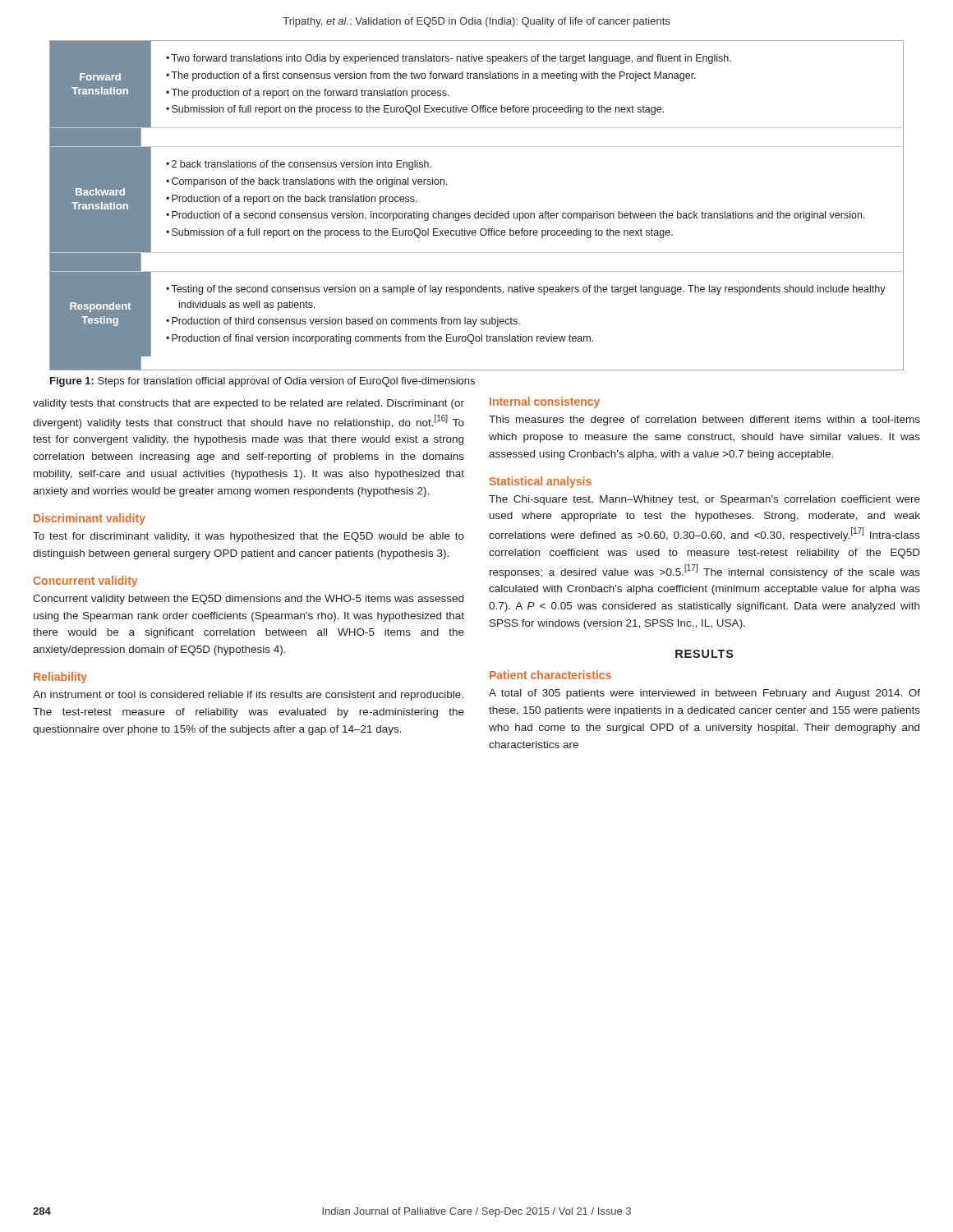This screenshot has height=1232, width=953.
Task: Select the section header that says "Internal consistency"
Action: click(544, 401)
